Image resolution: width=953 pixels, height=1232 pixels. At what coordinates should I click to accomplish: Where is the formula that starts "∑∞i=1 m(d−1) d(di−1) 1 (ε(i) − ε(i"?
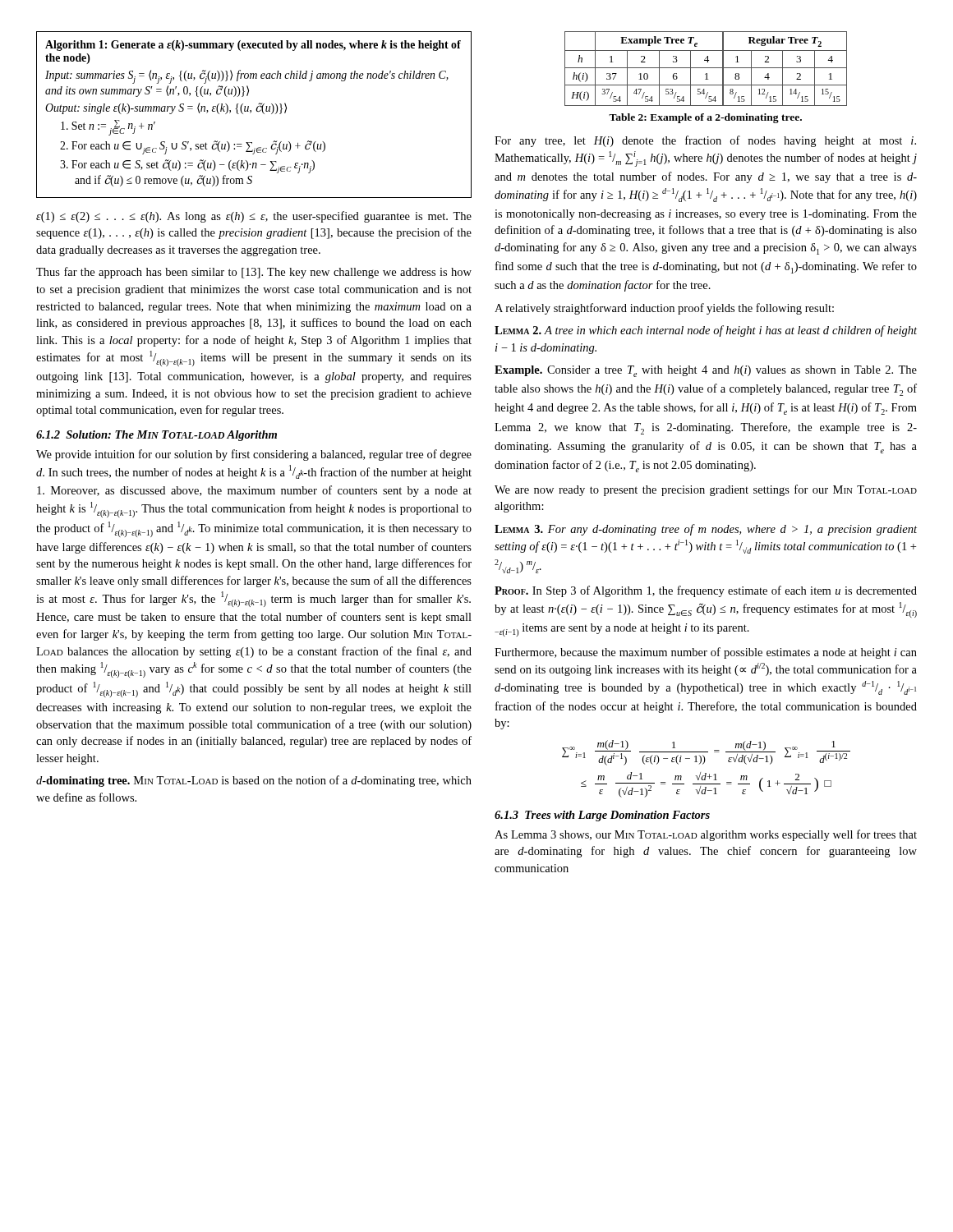[x=706, y=752]
